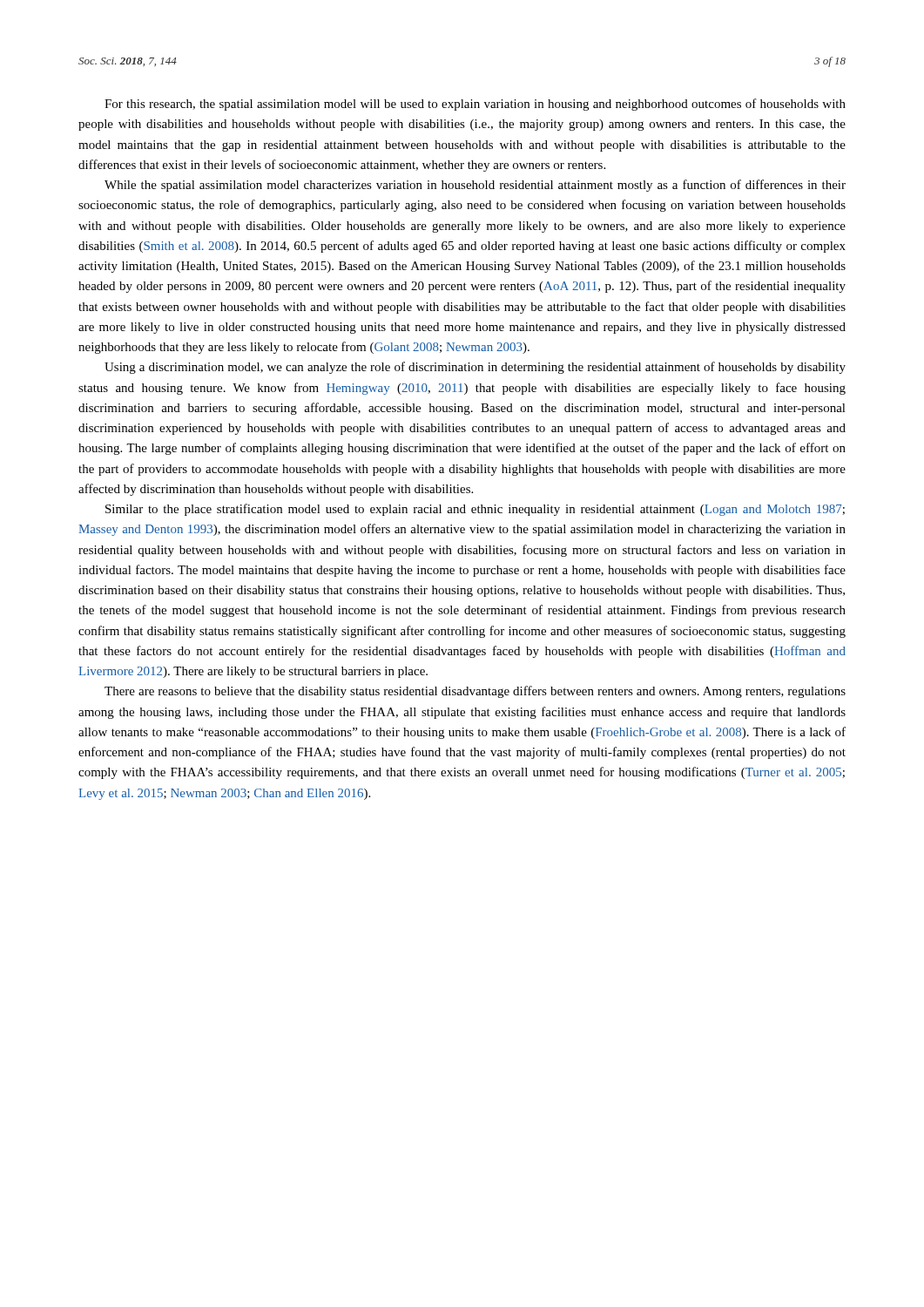Select the text block with the text "While the spatial assimilation model characterizes"
Viewport: 924px width, 1307px height.
pos(462,266)
